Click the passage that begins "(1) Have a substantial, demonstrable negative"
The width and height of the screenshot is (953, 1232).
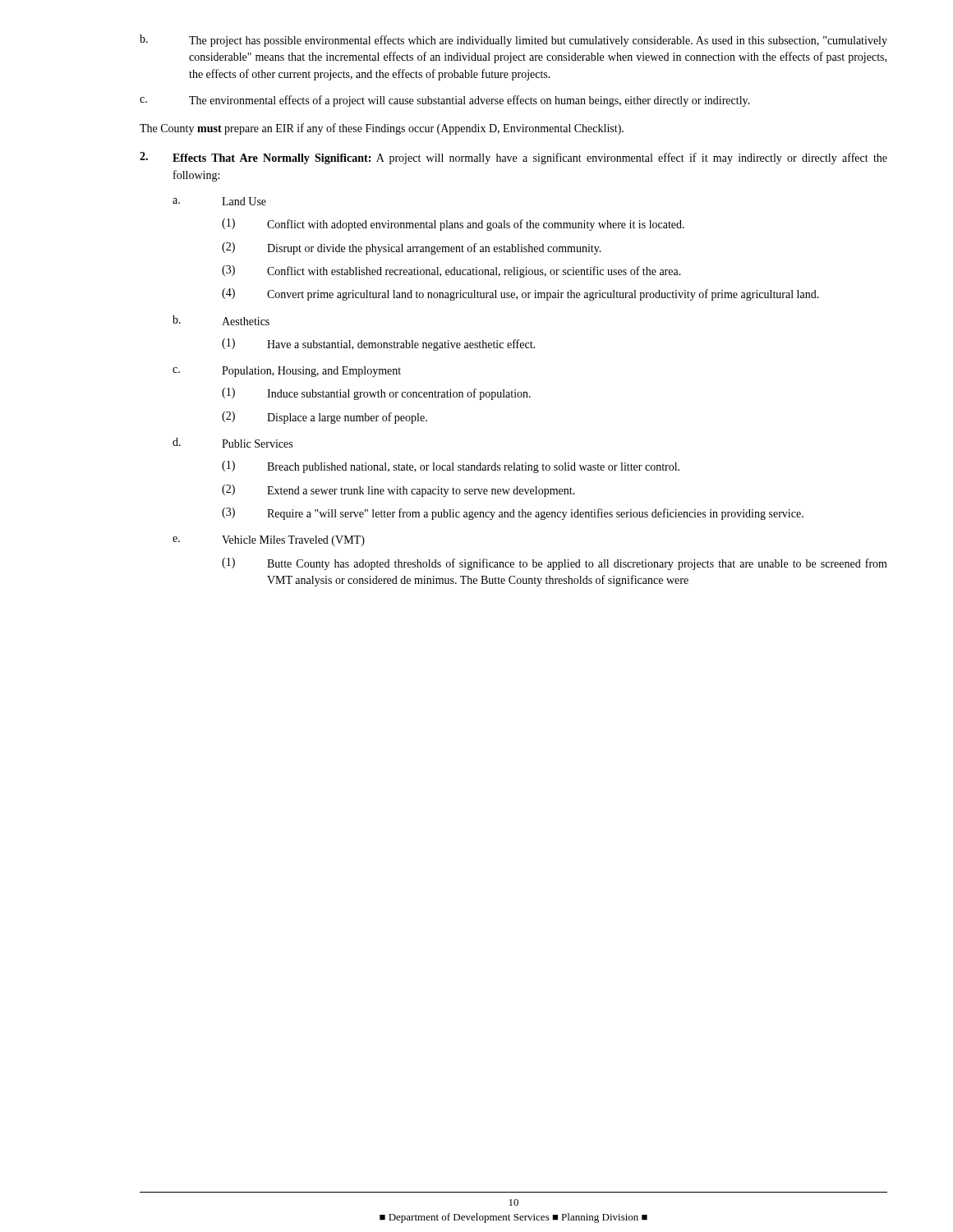(378, 345)
